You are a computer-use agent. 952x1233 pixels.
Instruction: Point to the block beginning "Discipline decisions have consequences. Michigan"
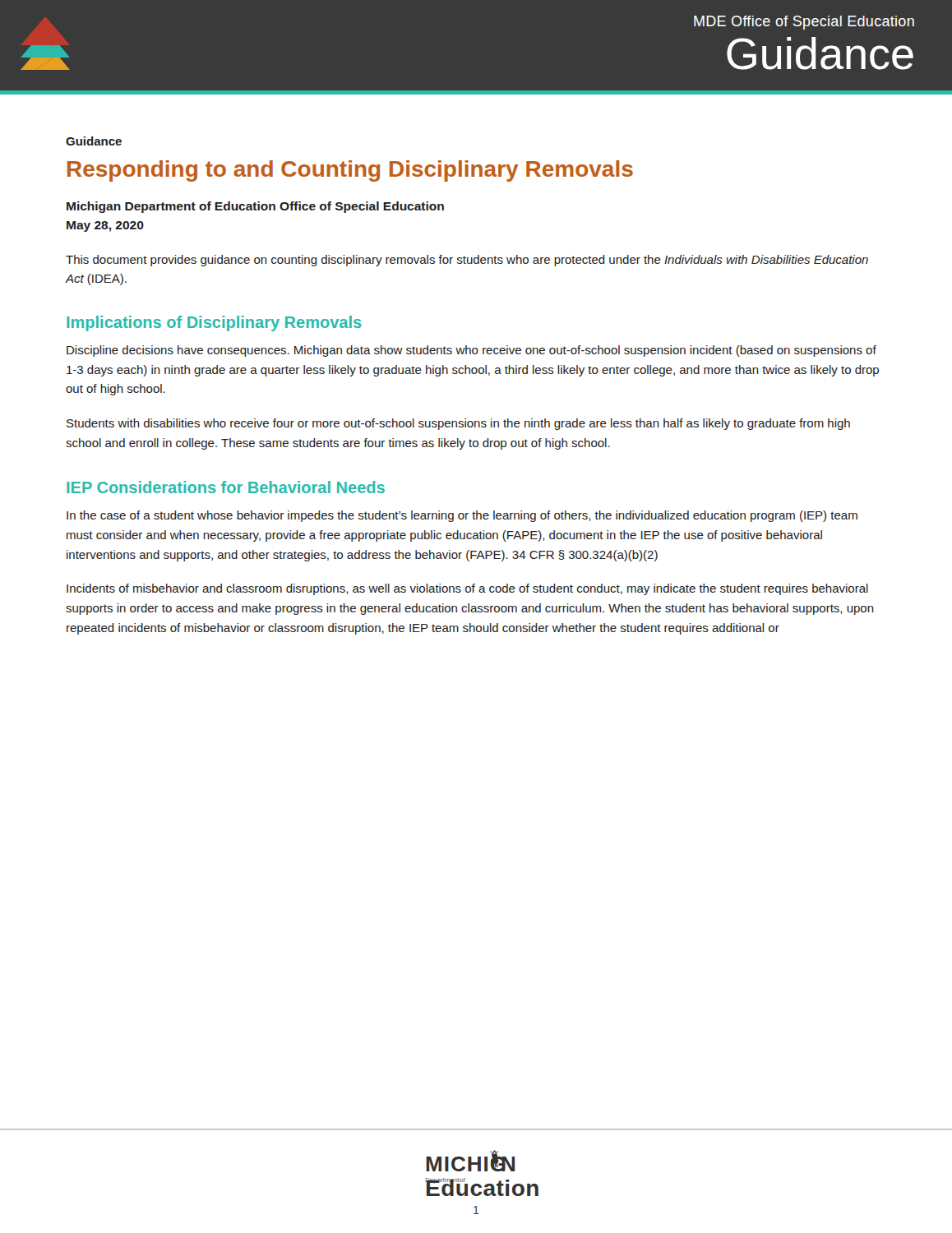point(473,369)
